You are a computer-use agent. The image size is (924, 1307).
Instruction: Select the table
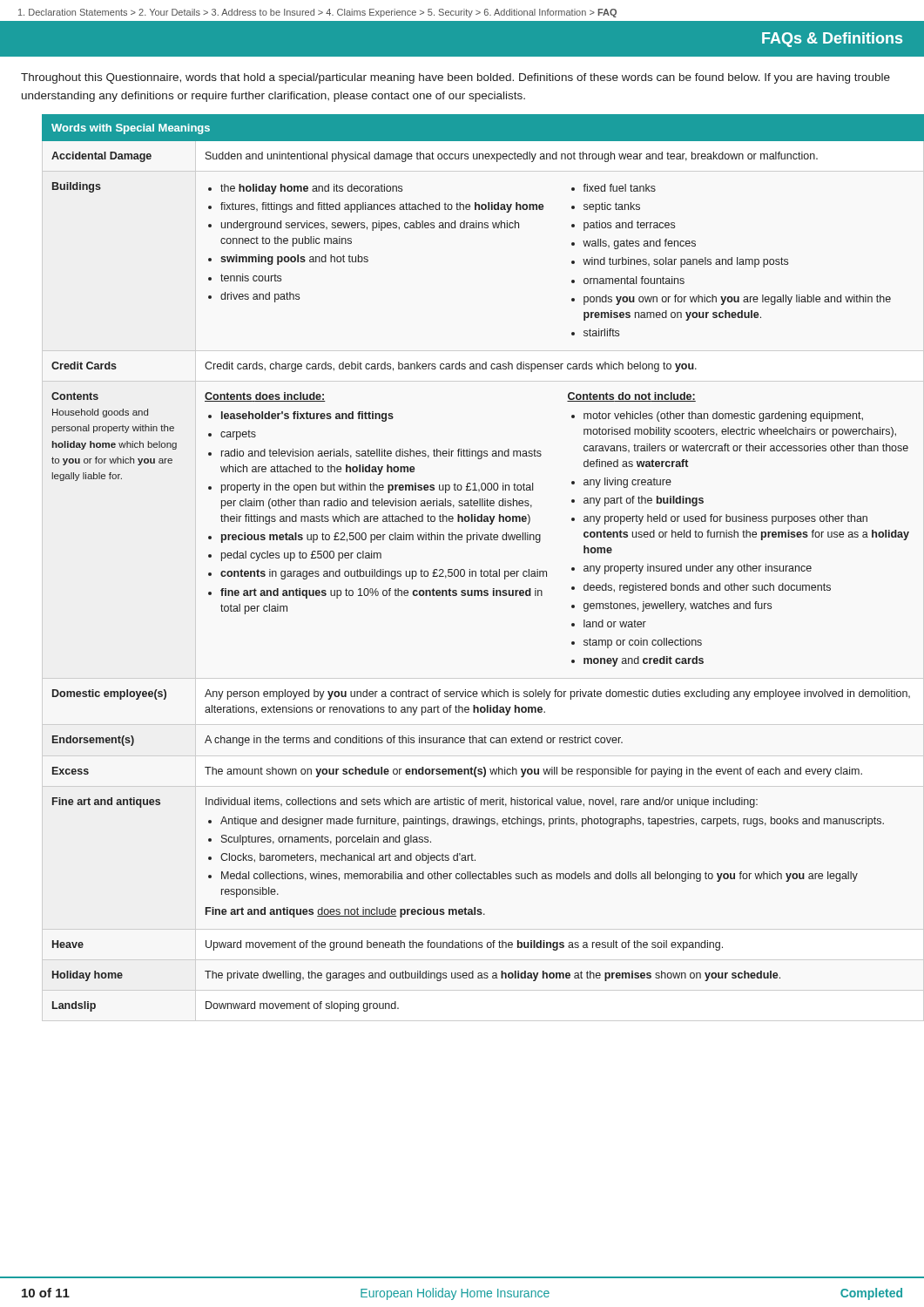462,568
